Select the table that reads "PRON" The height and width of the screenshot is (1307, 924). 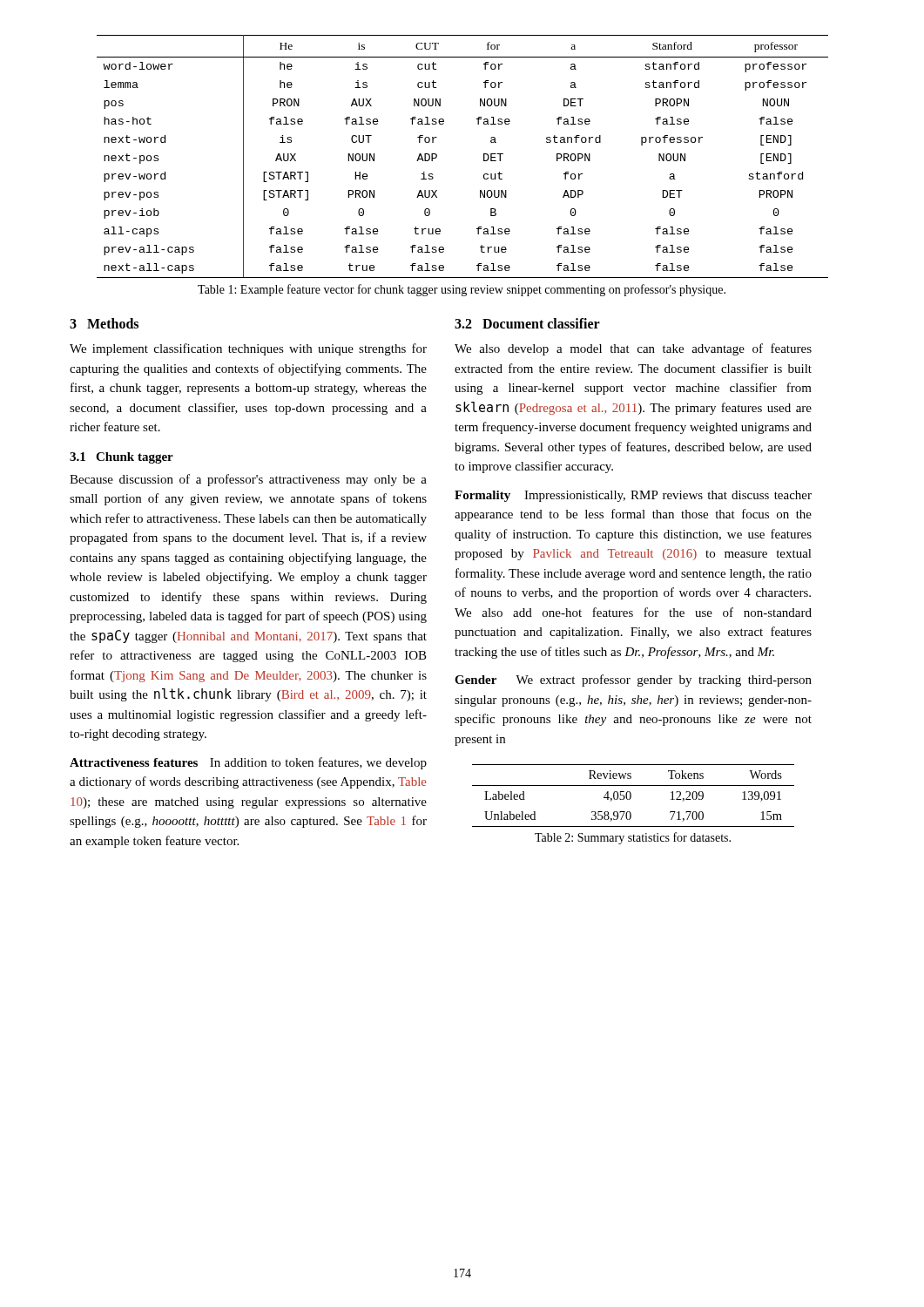[x=462, y=156]
